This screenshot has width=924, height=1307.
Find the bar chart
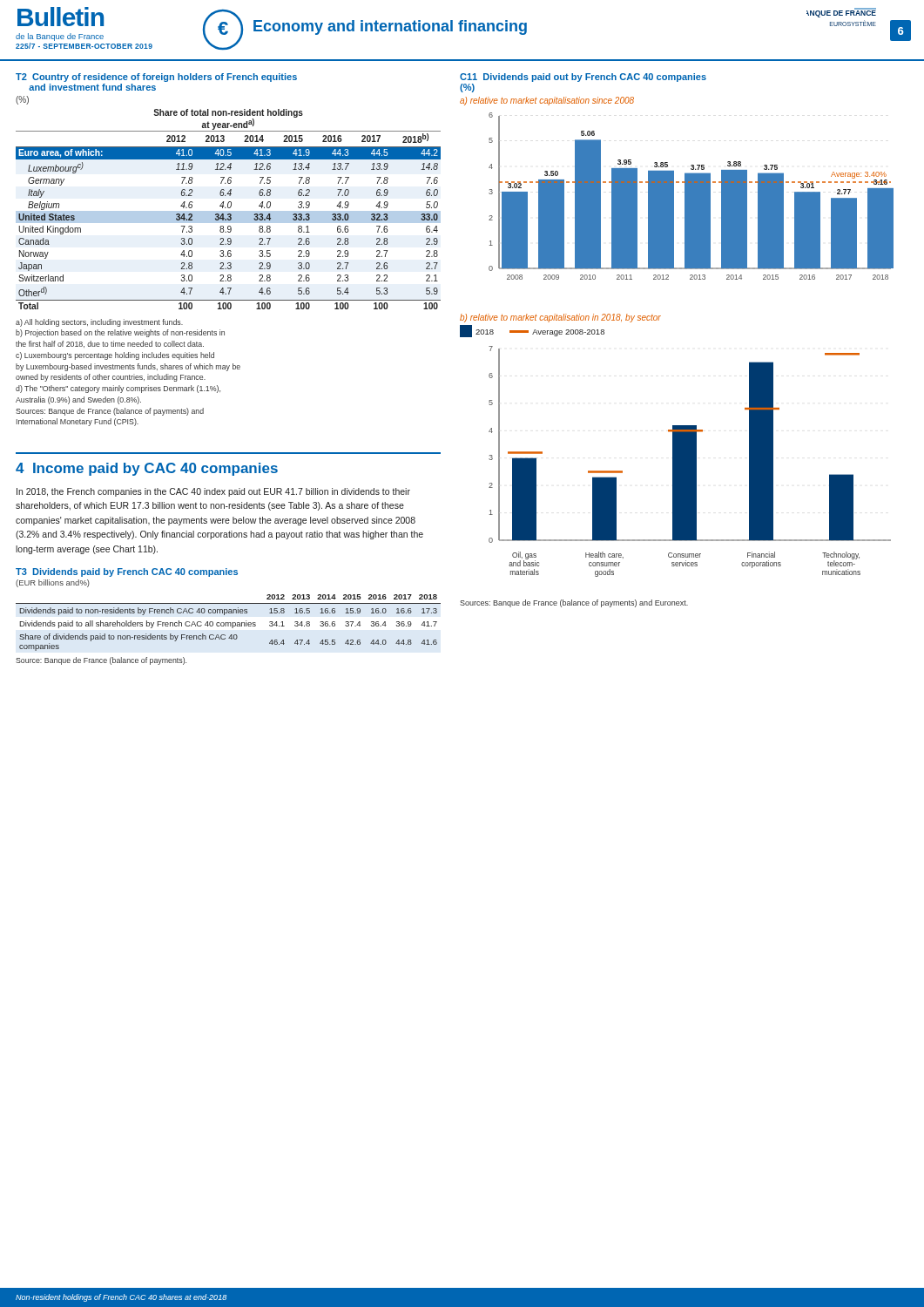pyautogui.click(x=678, y=207)
